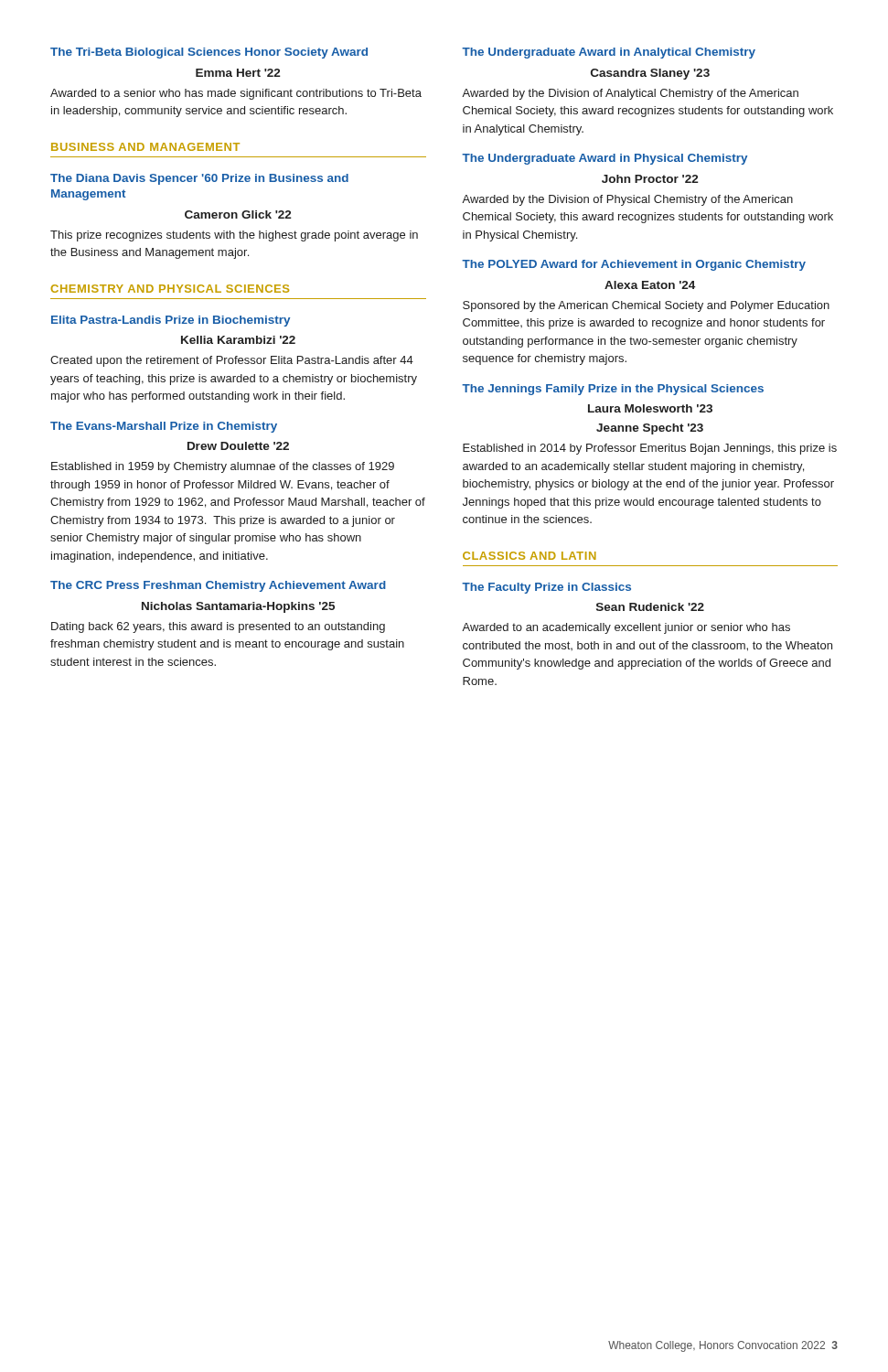Locate the block starting "The CRC Press Freshman"
Image resolution: width=888 pixels, height=1372 pixels.
point(218,585)
